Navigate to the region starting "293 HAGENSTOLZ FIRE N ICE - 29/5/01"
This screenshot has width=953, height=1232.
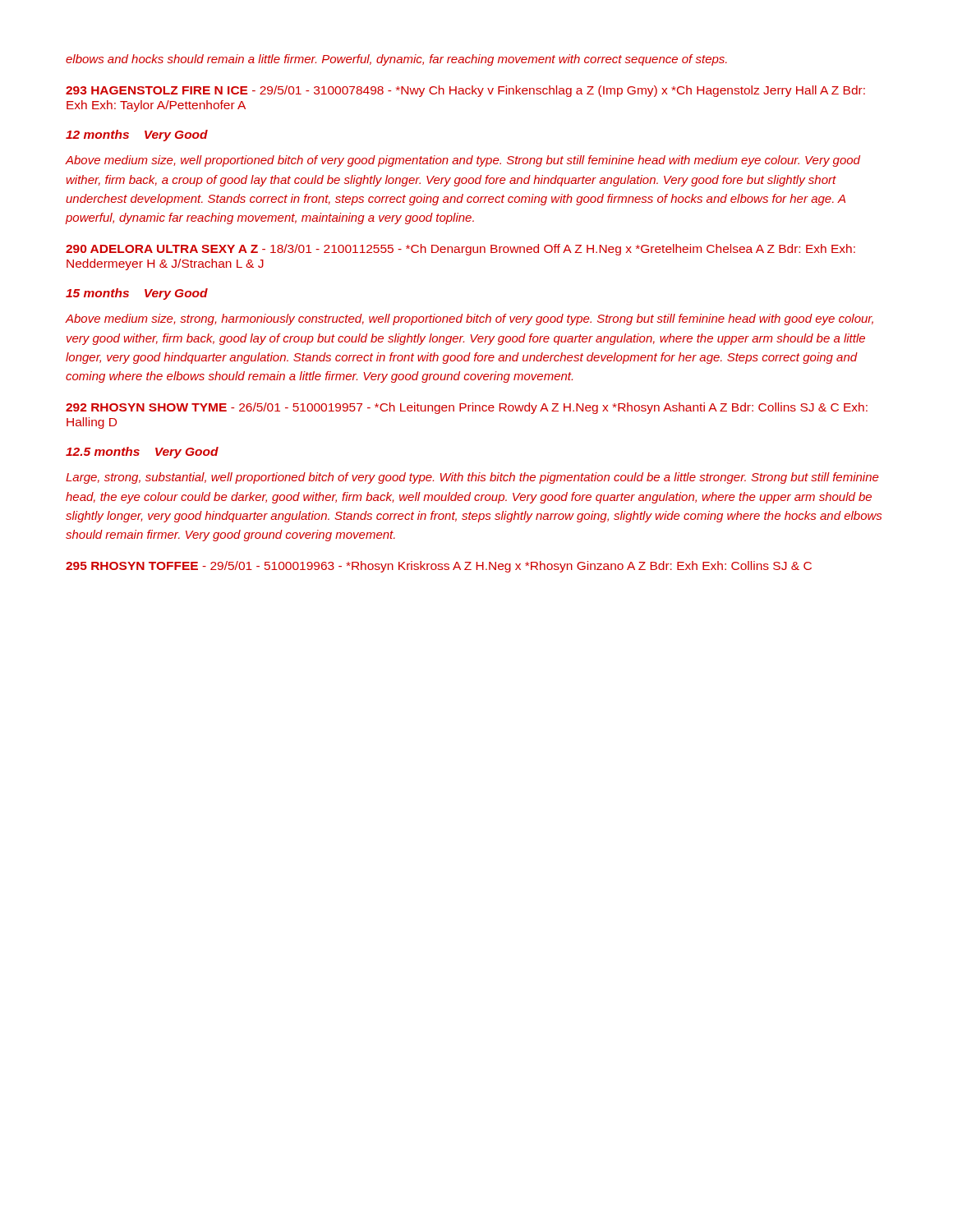click(x=476, y=98)
